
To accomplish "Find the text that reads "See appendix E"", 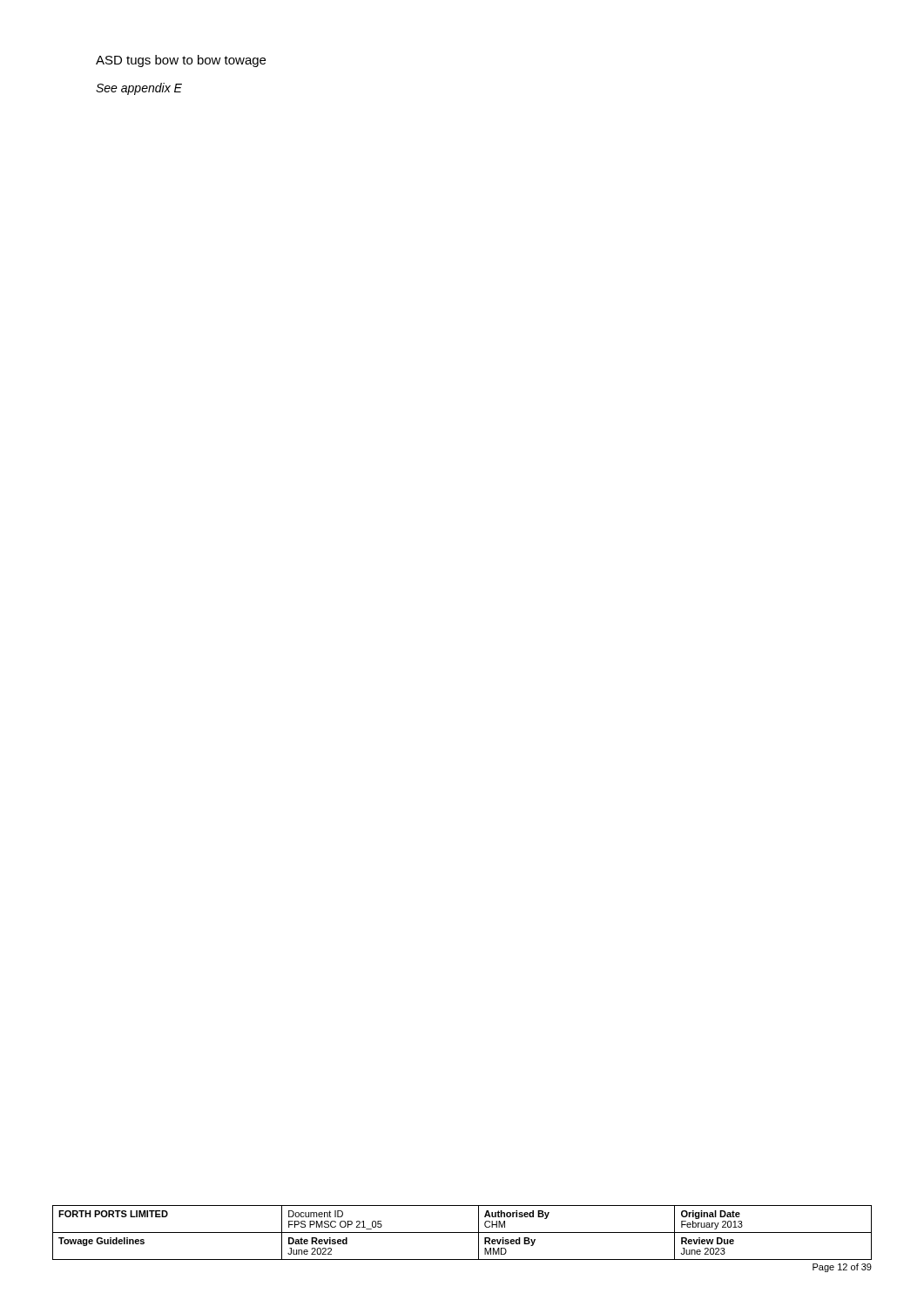I will coord(139,88).
